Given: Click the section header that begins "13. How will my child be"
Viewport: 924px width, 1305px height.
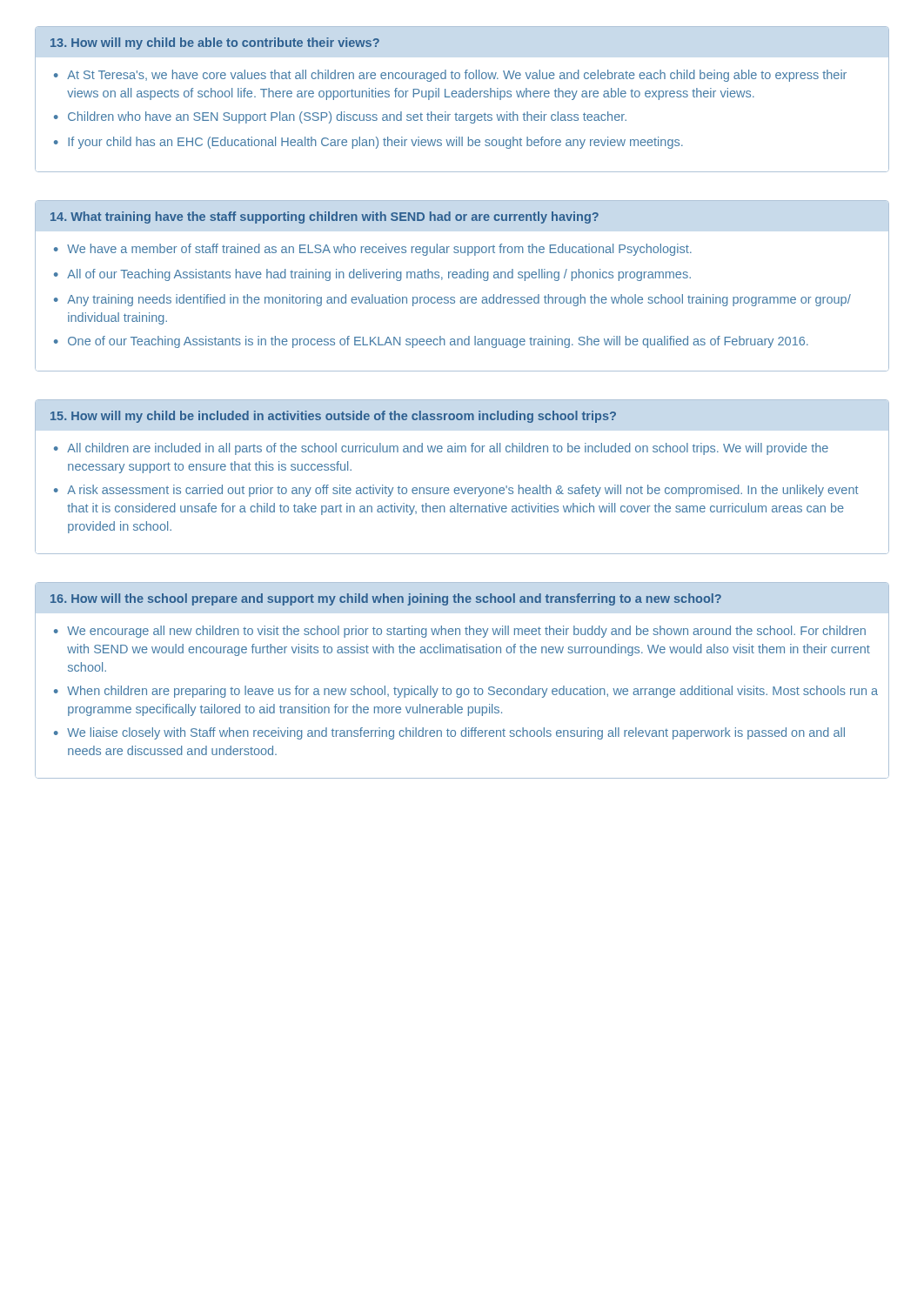Looking at the screenshot, I should pyautogui.click(x=215, y=43).
